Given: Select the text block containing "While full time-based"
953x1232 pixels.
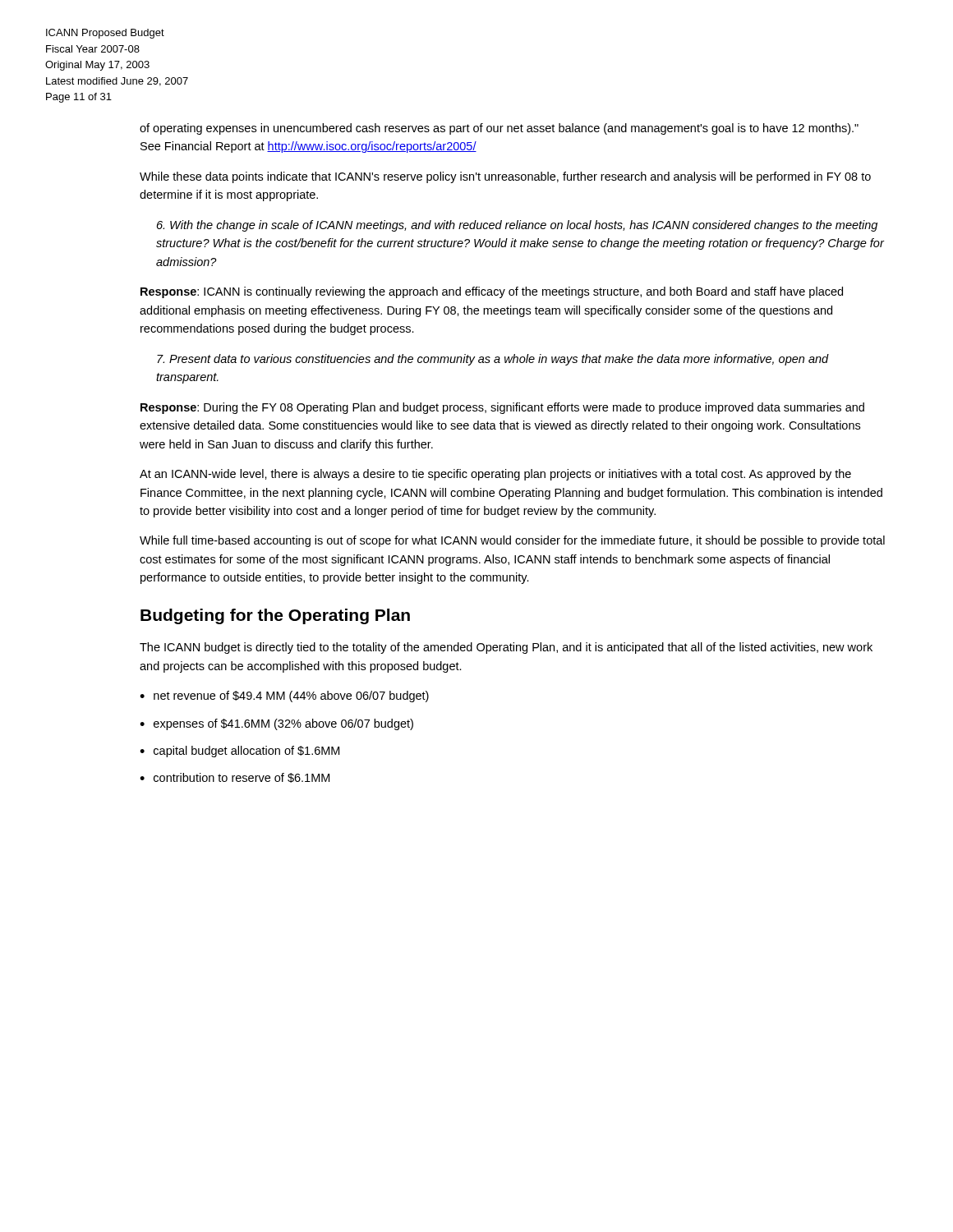Looking at the screenshot, I should click(513, 559).
